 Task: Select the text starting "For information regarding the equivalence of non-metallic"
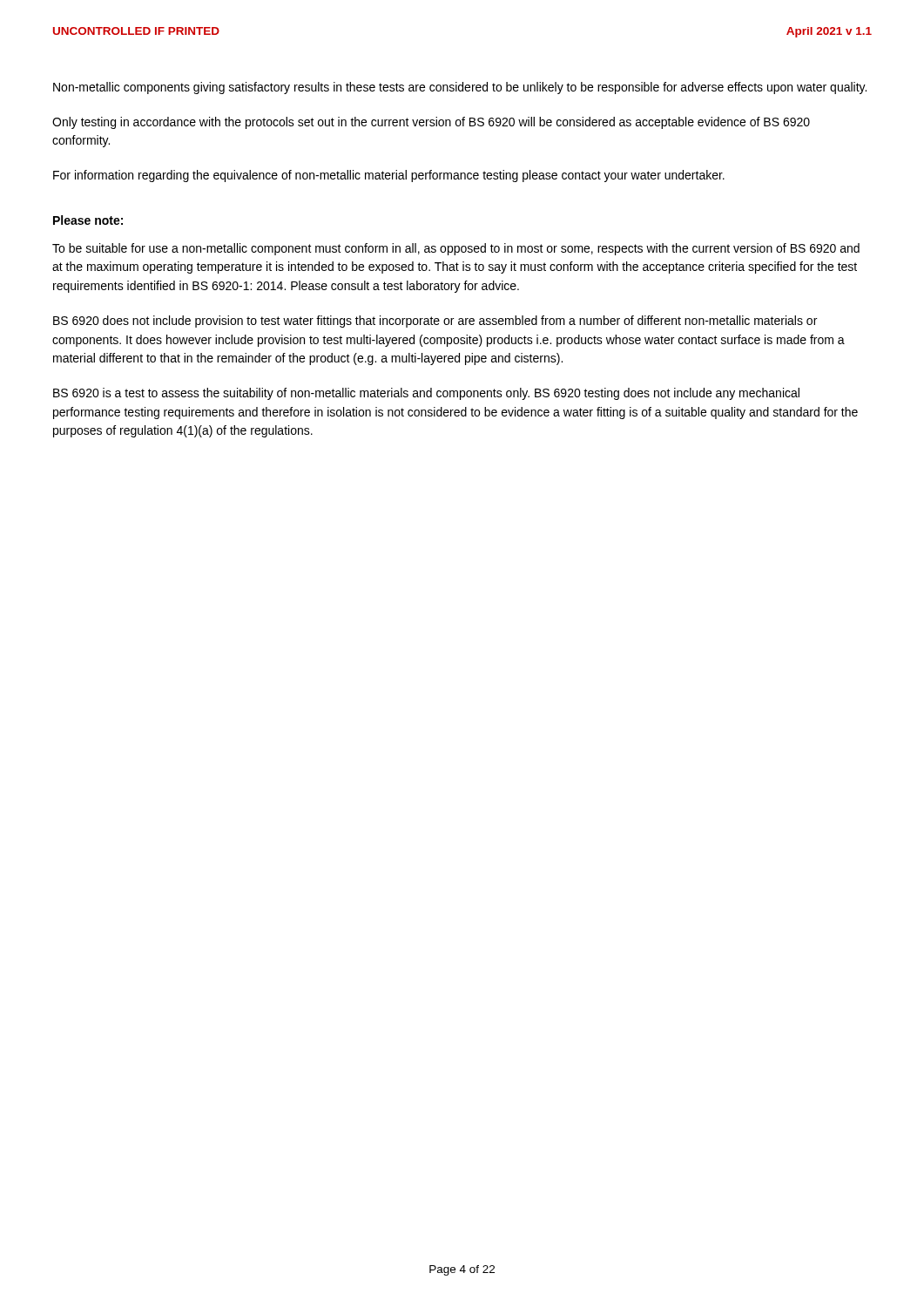tap(389, 175)
